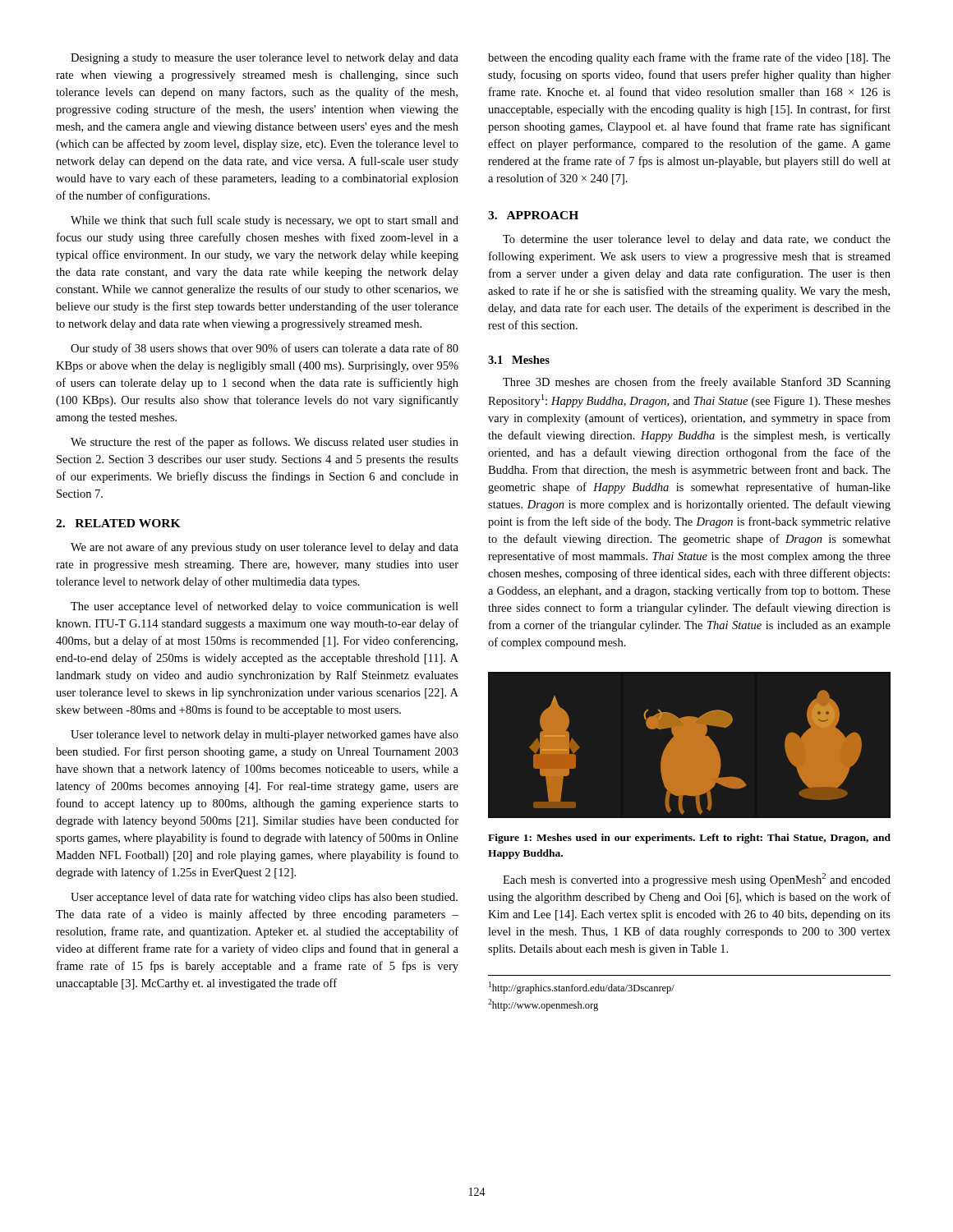Click on the region starting "Each mesh is converted"
The image size is (953, 1232).
[689, 914]
